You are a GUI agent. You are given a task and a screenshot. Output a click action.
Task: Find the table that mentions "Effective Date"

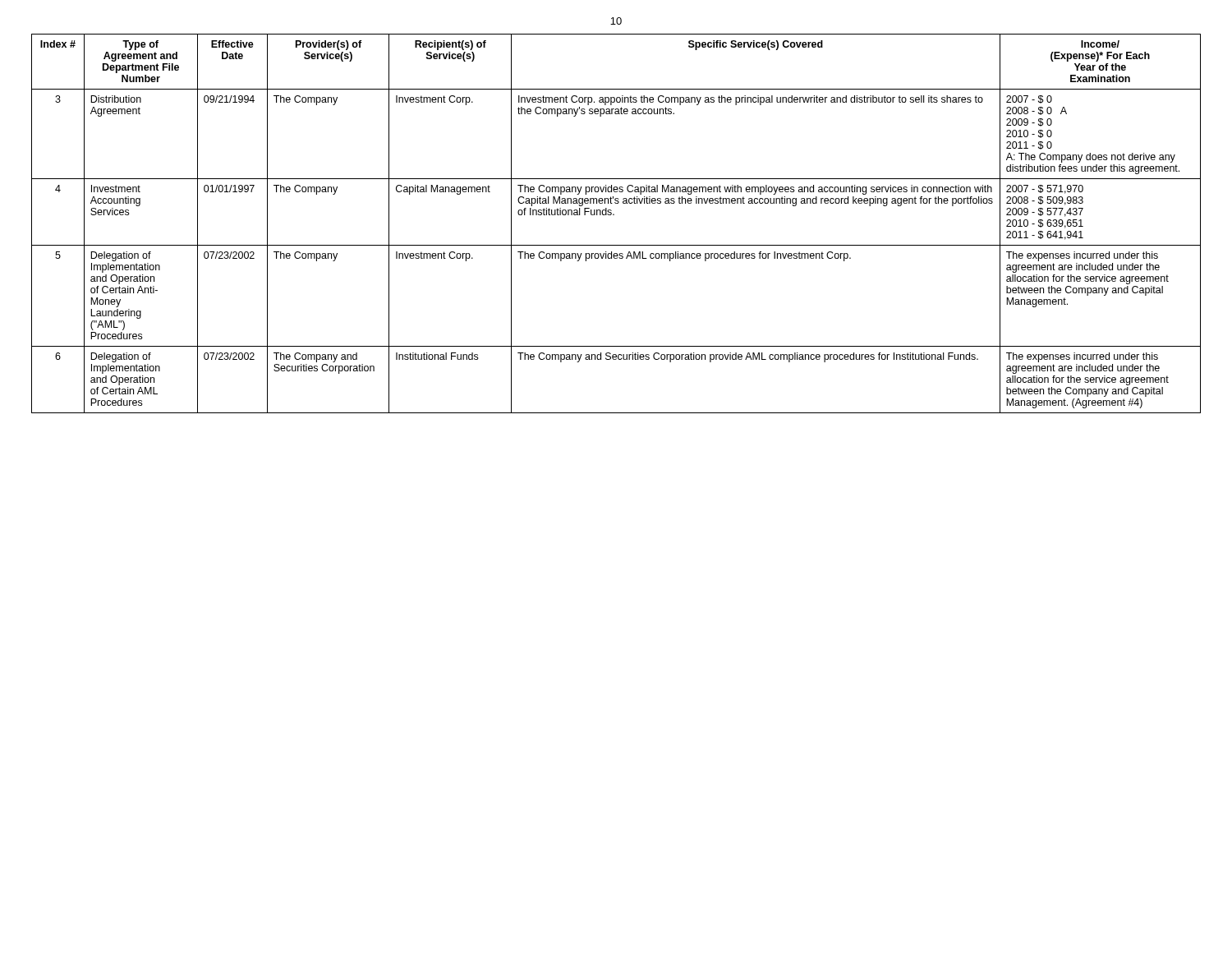click(616, 223)
